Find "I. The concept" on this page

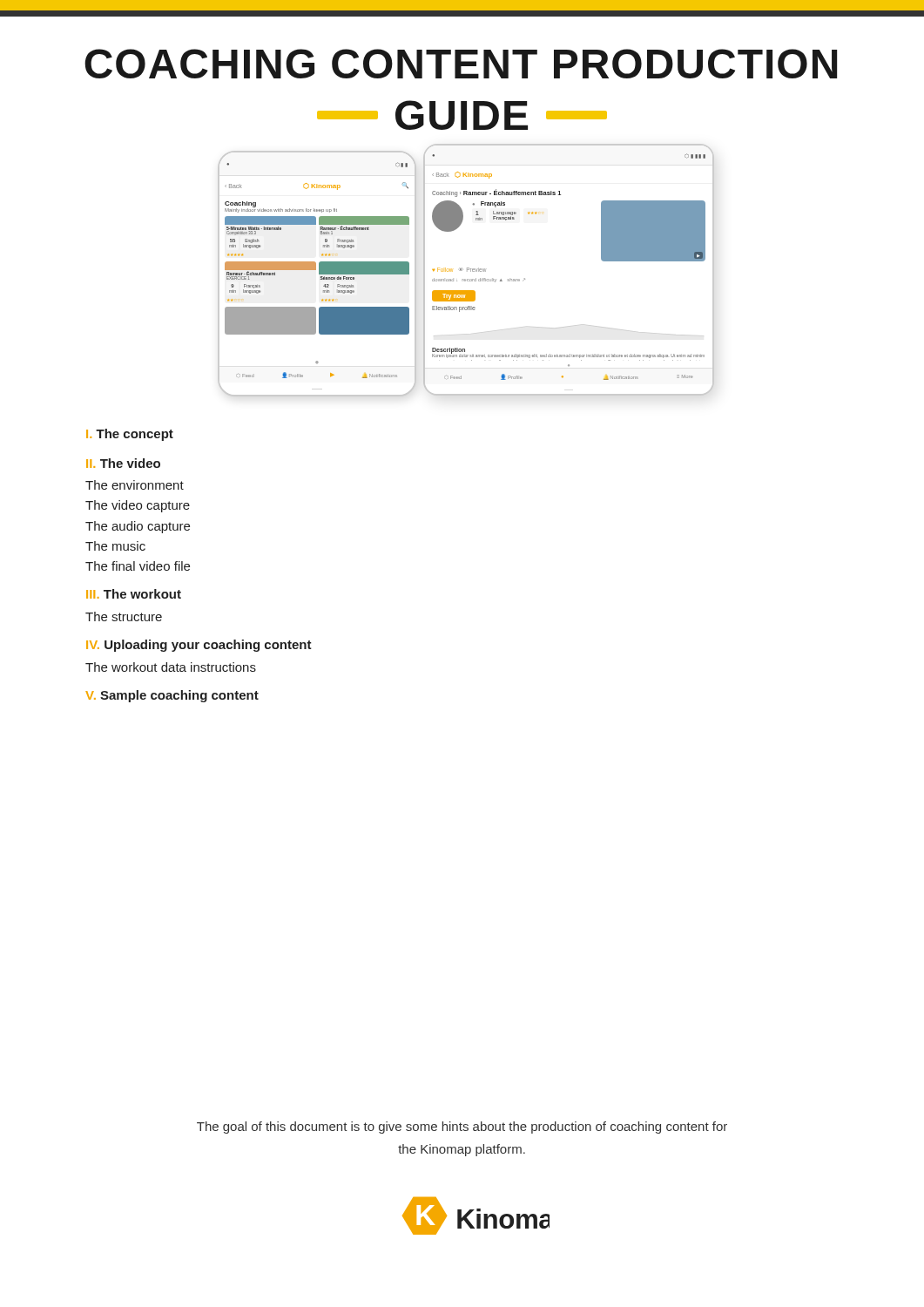pos(129,433)
